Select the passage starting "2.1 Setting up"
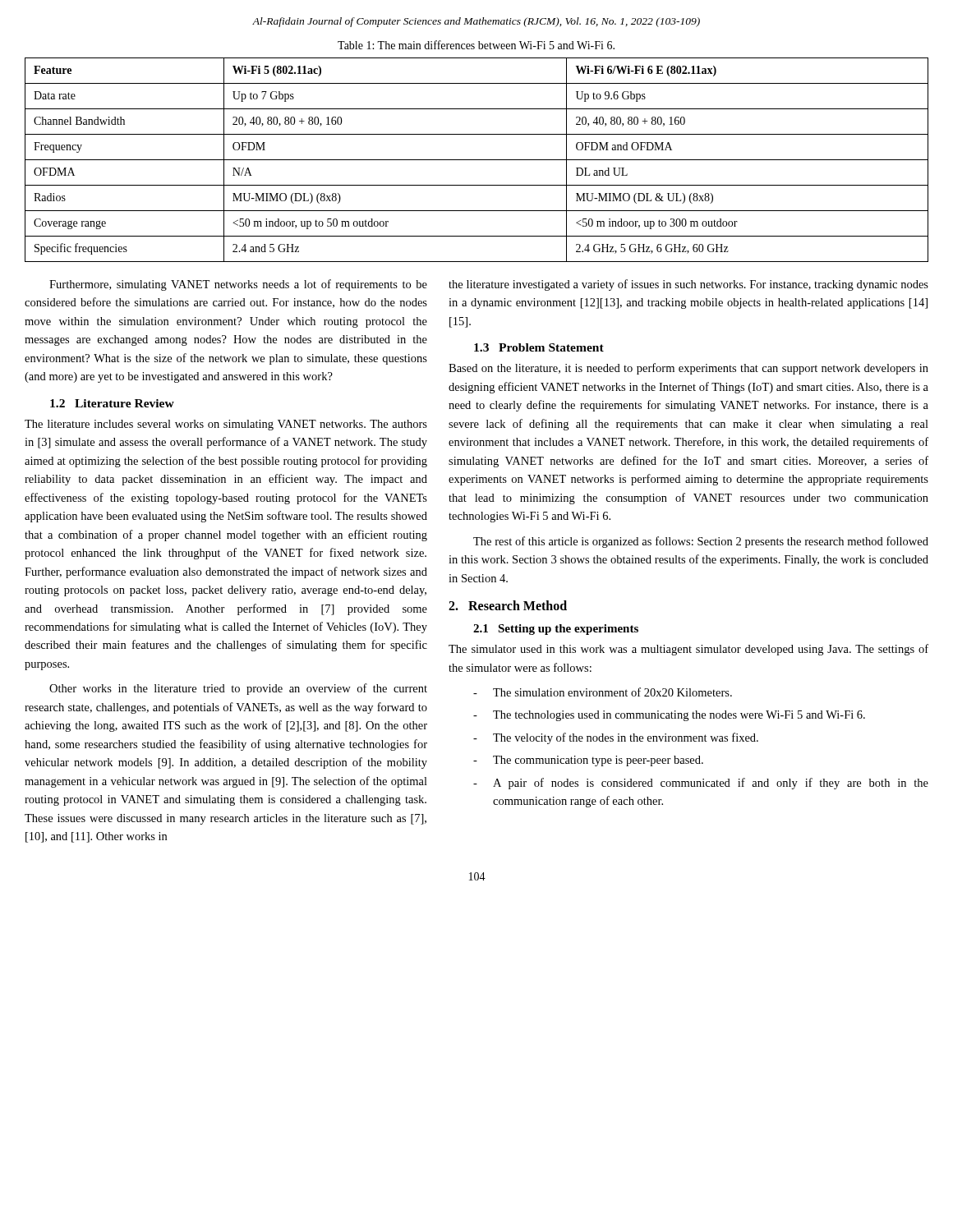The height and width of the screenshot is (1232, 953). coord(556,628)
